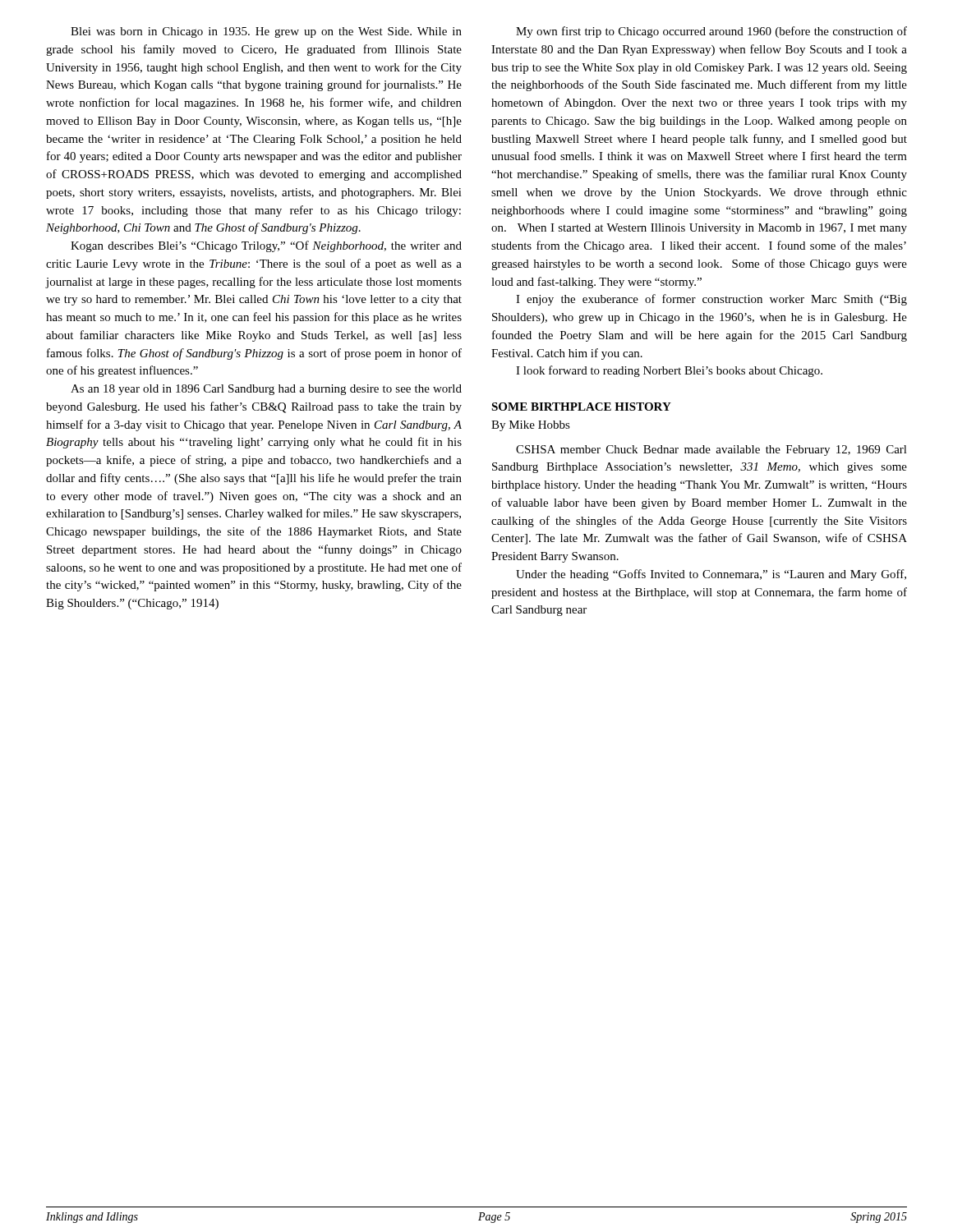Click on the text starting "I look forward to reading Norbert Blei’s"
953x1232 pixels.
[699, 371]
